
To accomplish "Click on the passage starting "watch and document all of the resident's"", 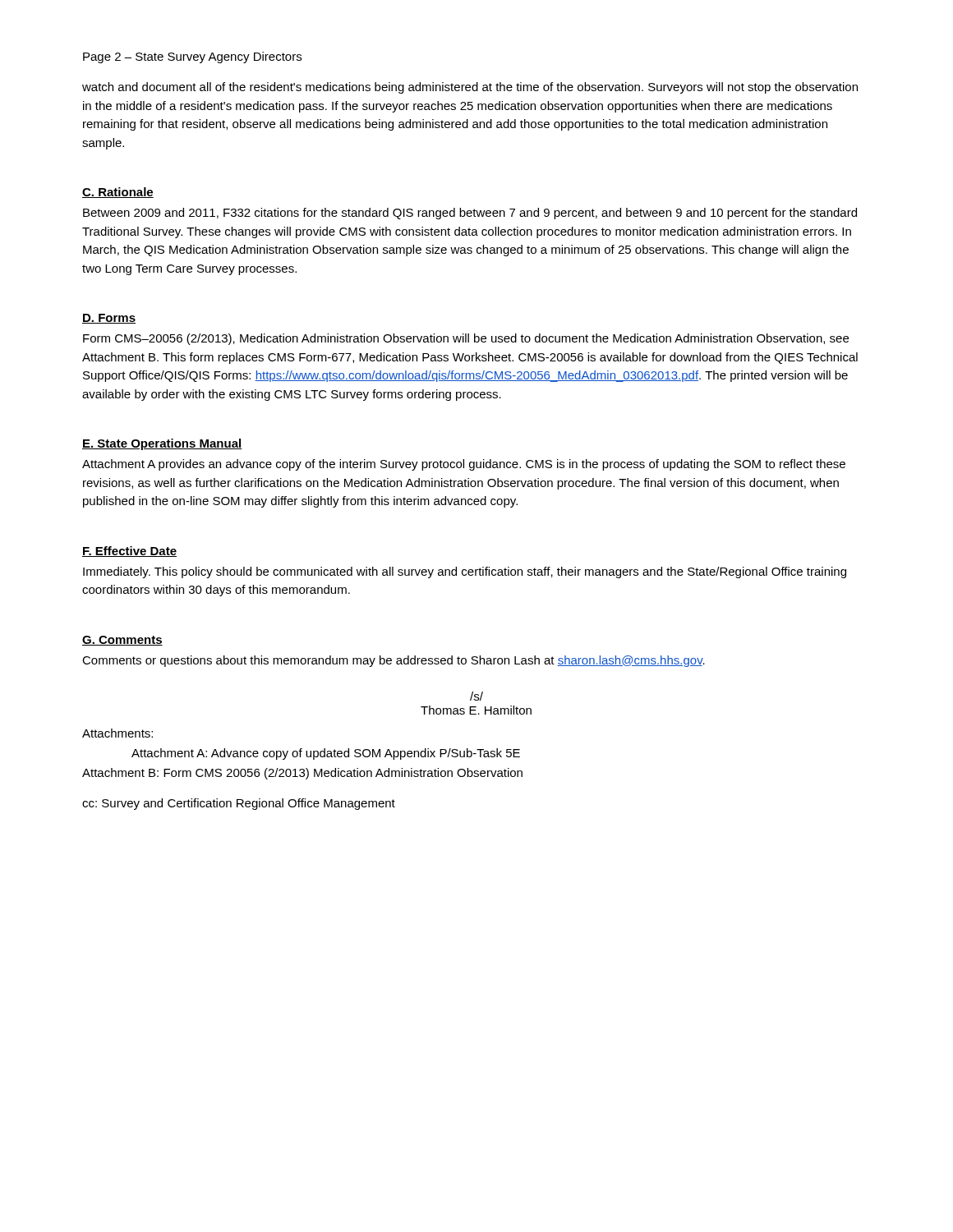I will tap(470, 114).
